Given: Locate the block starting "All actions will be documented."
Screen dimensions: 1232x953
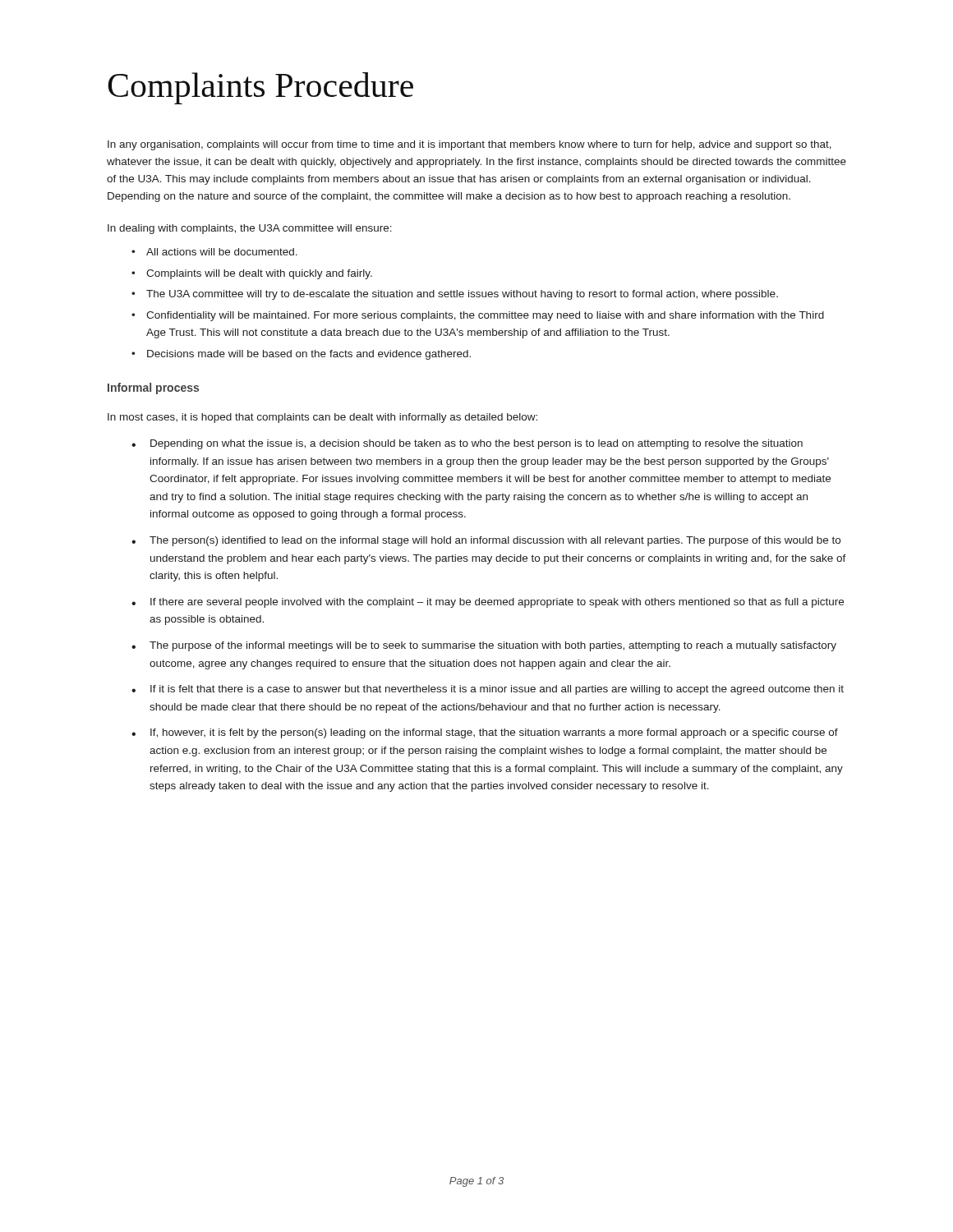Looking at the screenshot, I should 222,251.
